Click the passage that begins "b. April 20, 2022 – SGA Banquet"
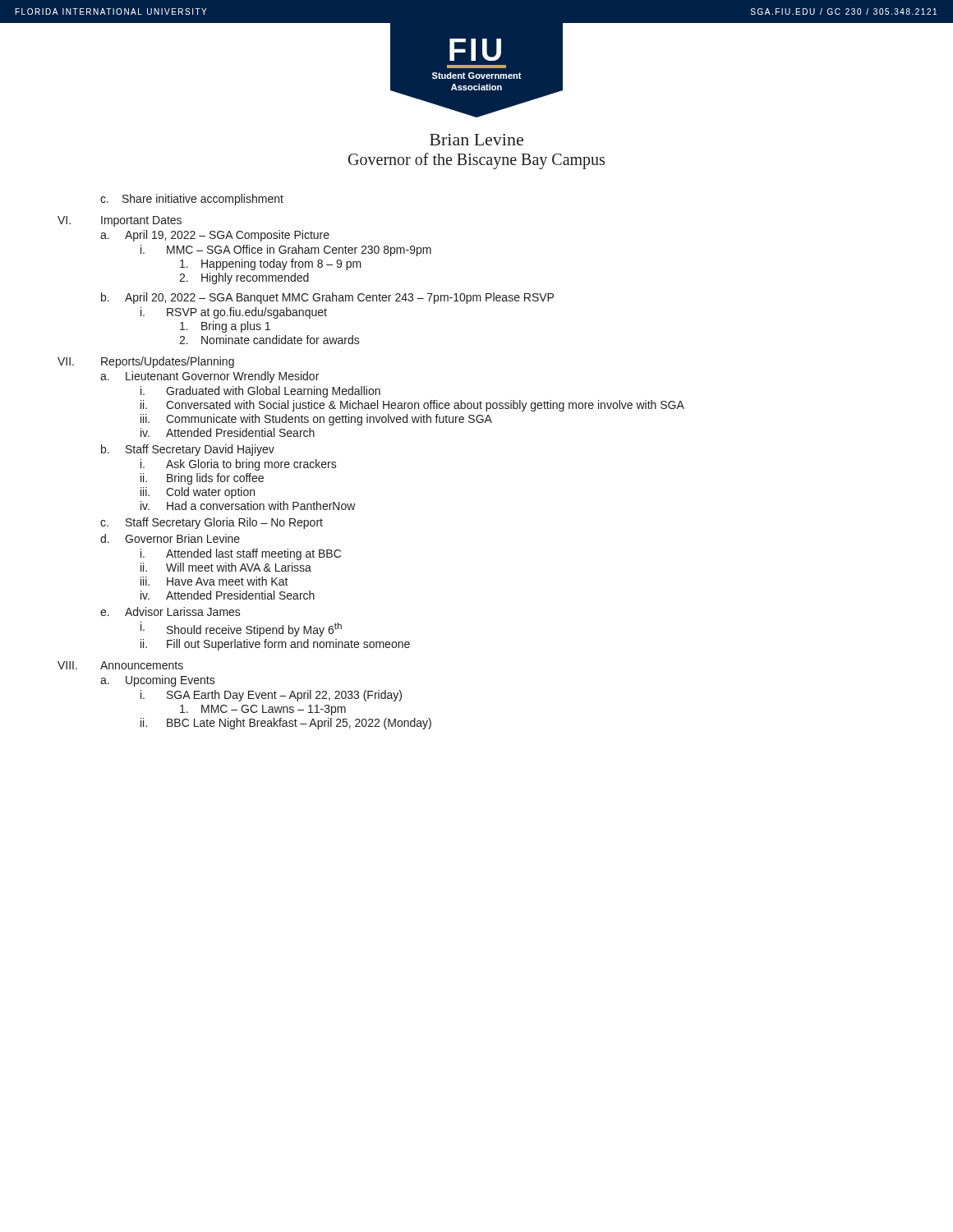Screen dimensions: 1232x953 [327, 297]
